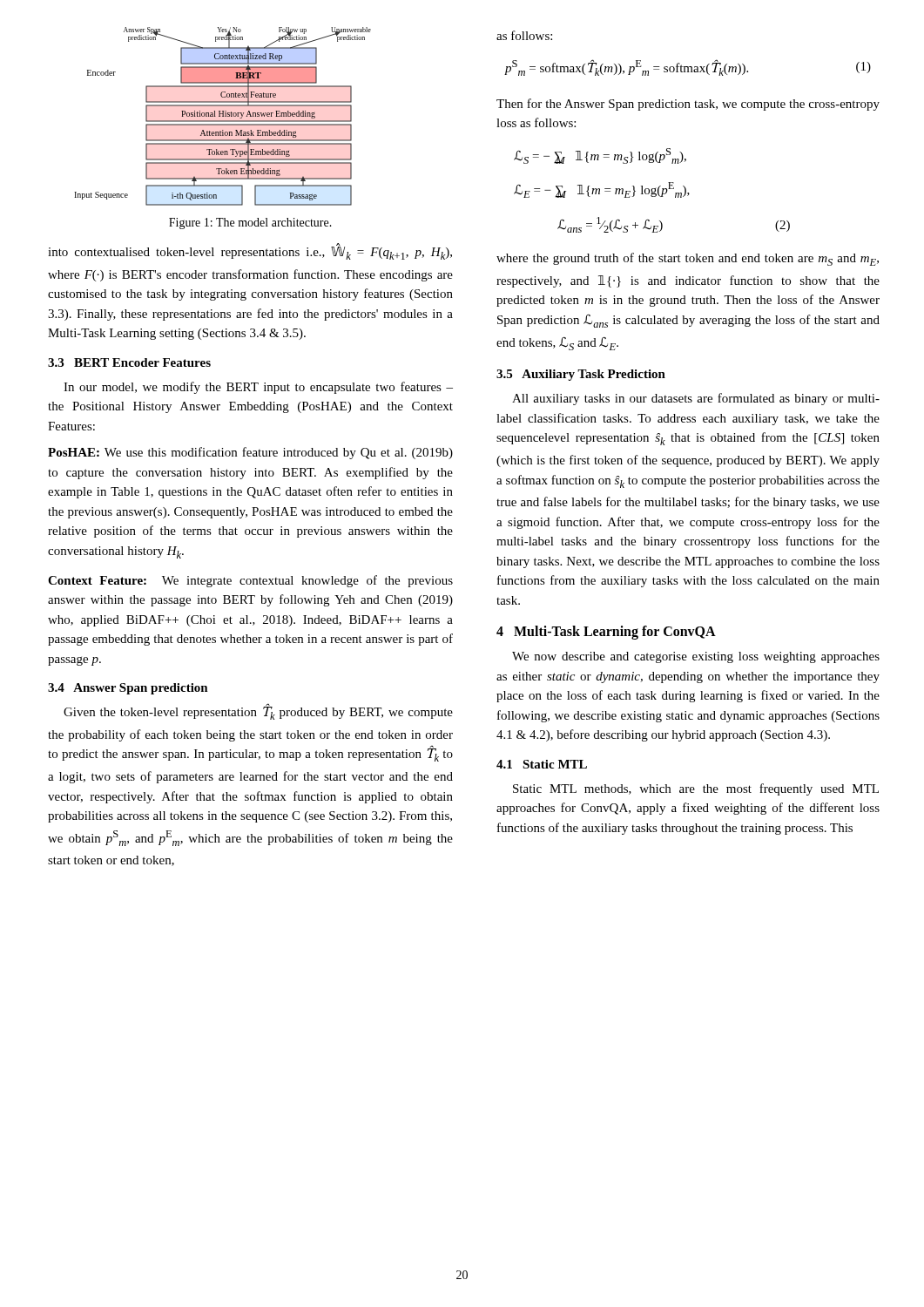Locate the text block with the text "We now describe and categorise existing loss"
The image size is (924, 1307).
pyautogui.click(x=688, y=696)
